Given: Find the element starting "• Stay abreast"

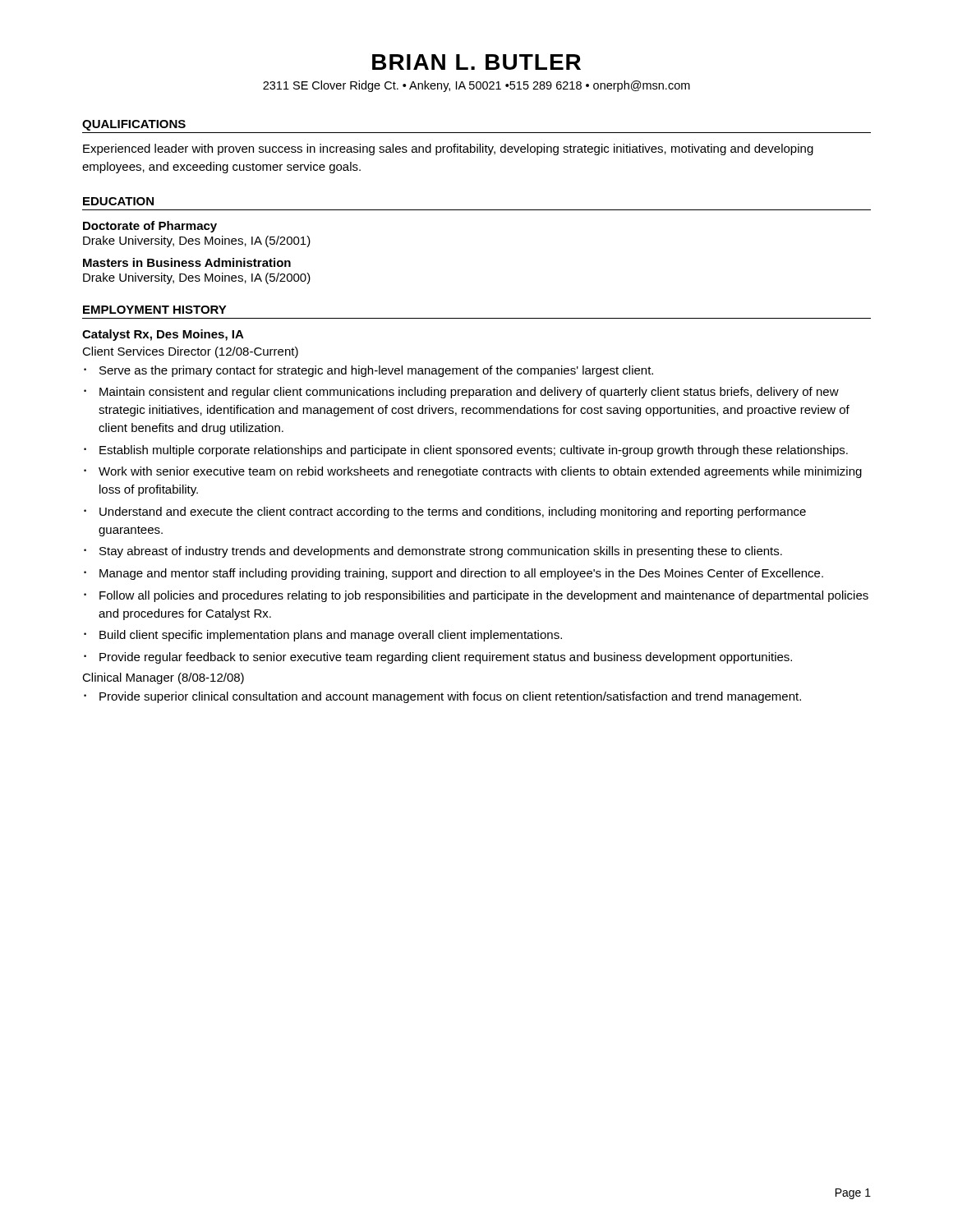Looking at the screenshot, I should 476,551.
